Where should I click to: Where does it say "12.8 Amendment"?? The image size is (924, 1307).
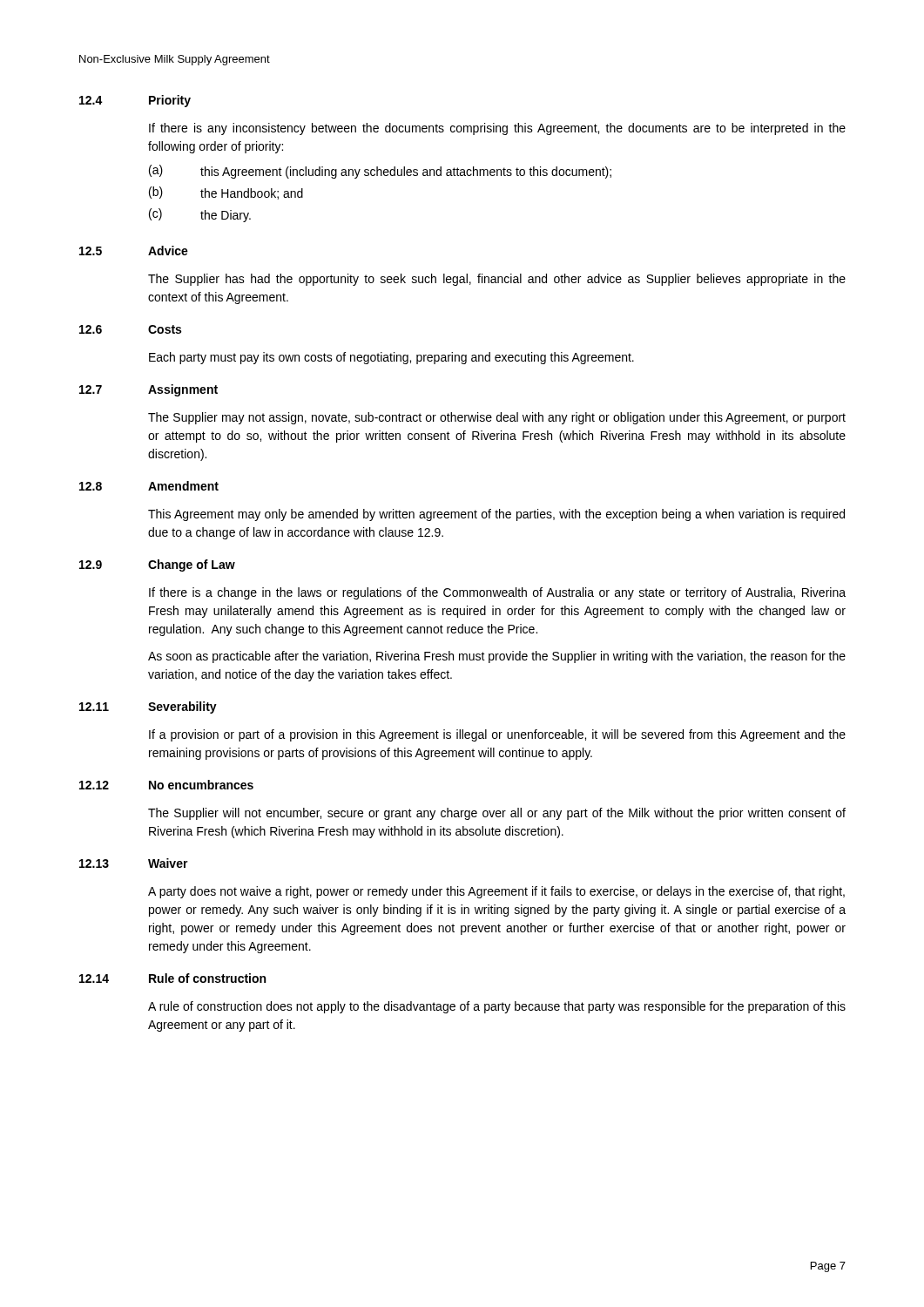coord(149,486)
